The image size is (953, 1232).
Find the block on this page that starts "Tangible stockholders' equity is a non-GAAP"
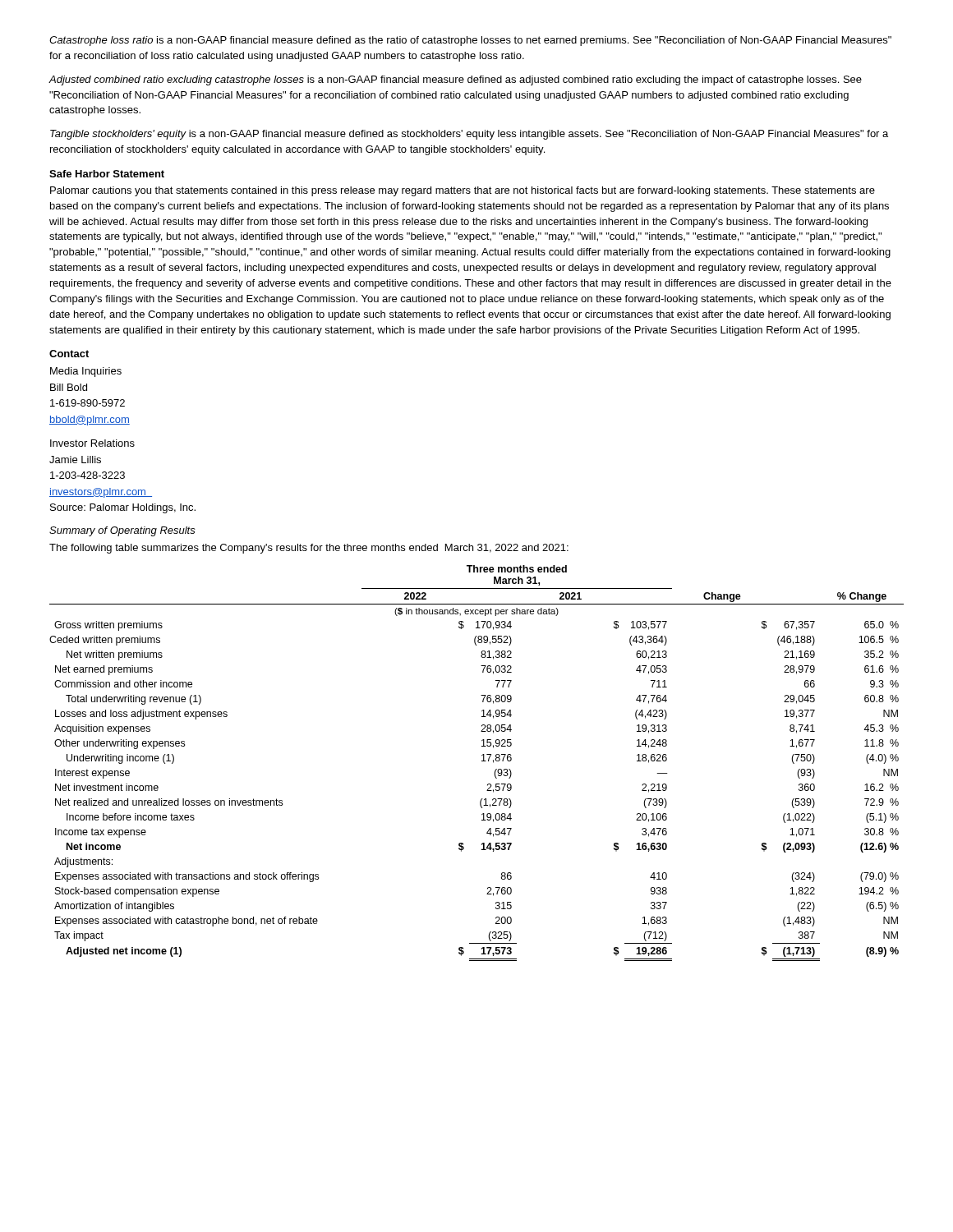(469, 141)
